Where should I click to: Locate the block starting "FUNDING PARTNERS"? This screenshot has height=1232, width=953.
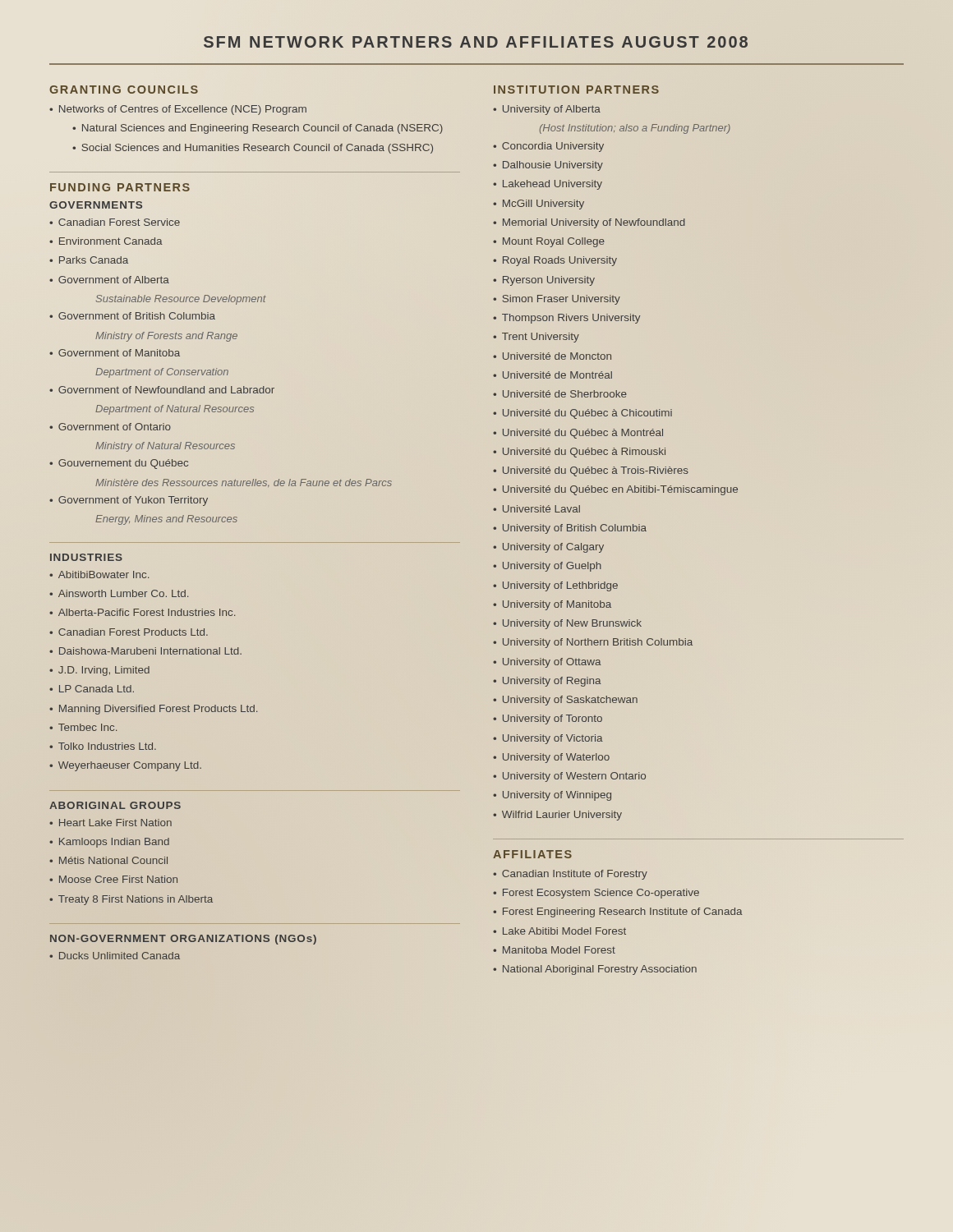(x=120, y=187)
